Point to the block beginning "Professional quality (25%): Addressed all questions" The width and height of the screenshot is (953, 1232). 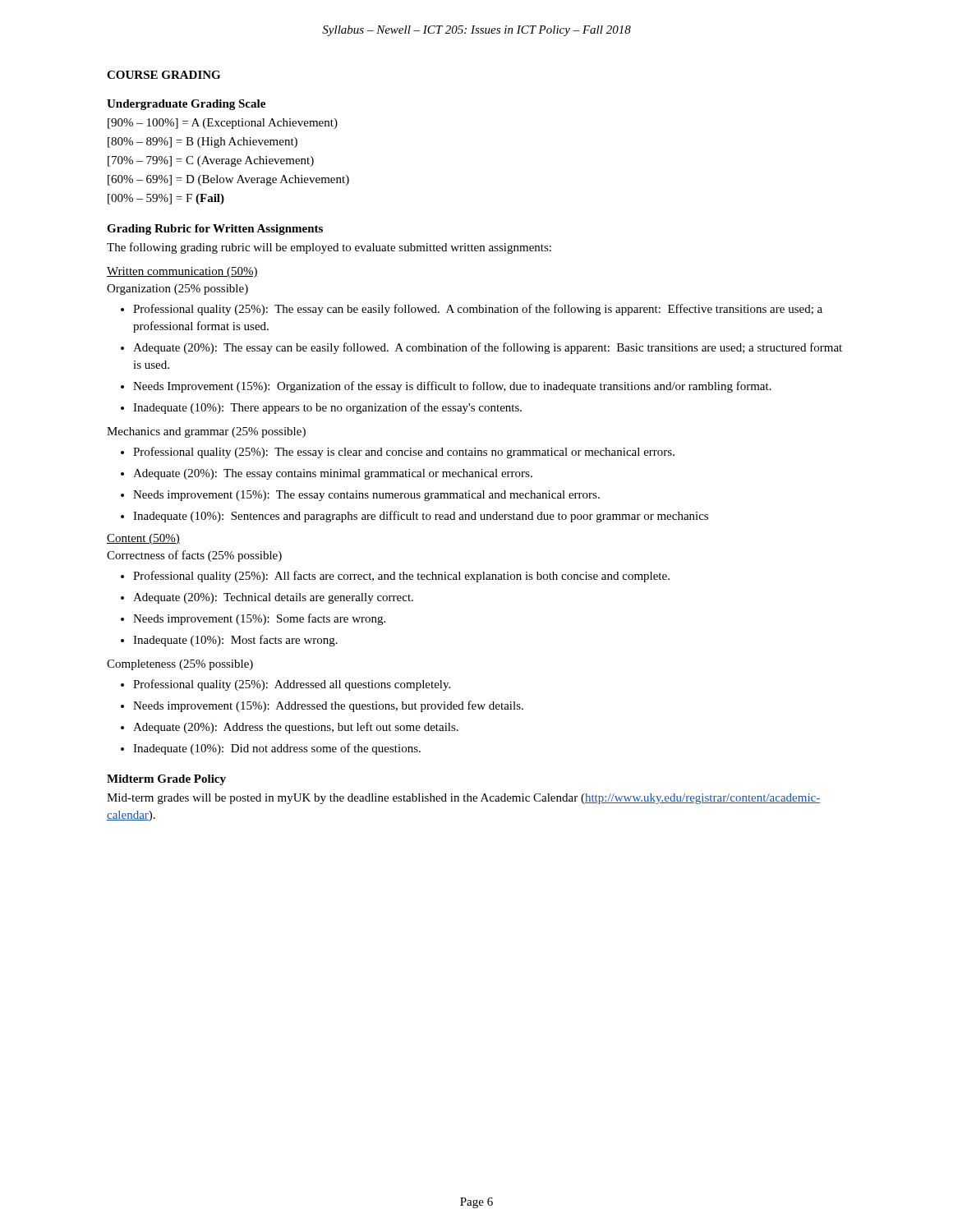(x=292, y=684)
